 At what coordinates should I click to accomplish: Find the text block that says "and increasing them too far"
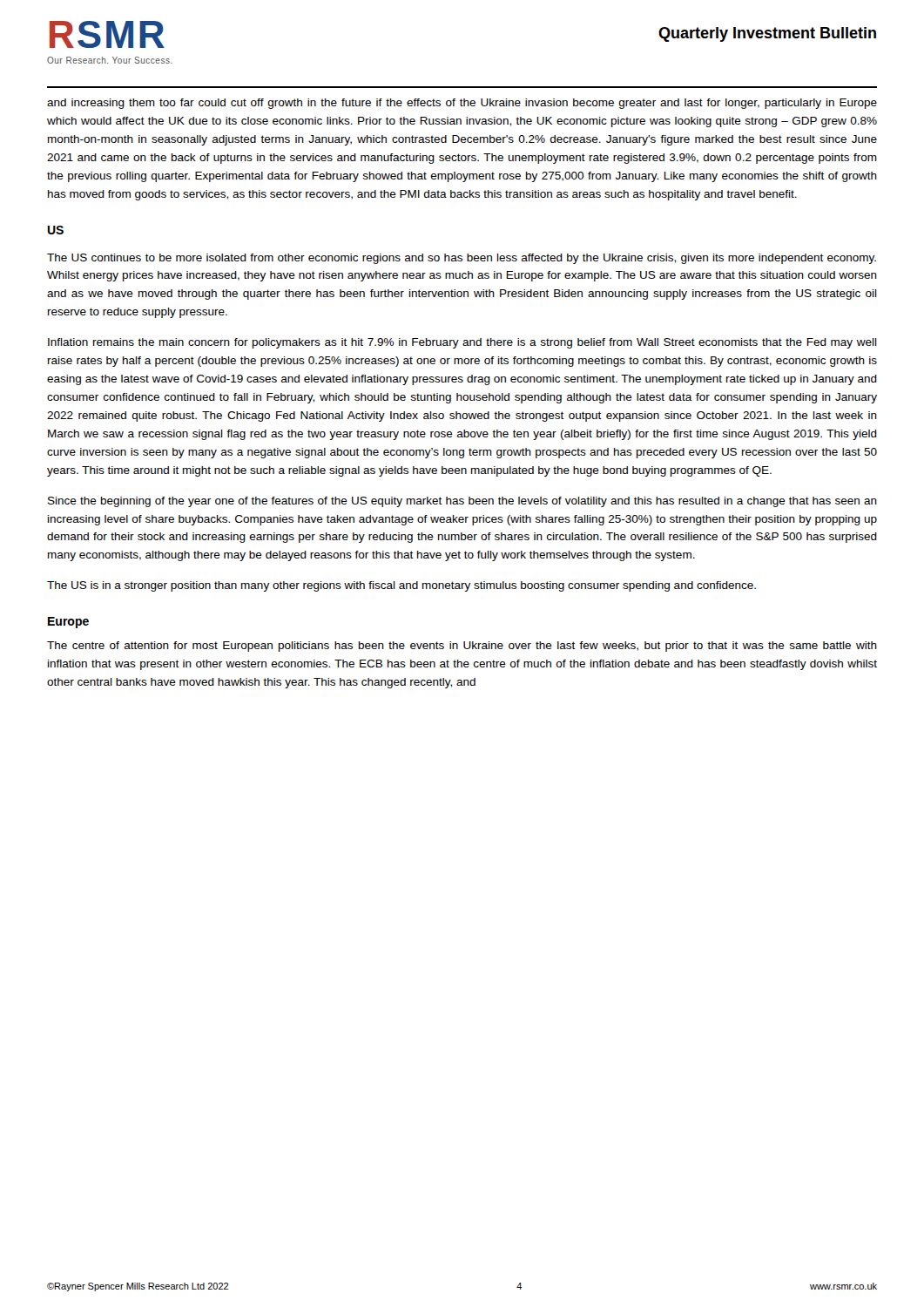(x=462, y=148)
